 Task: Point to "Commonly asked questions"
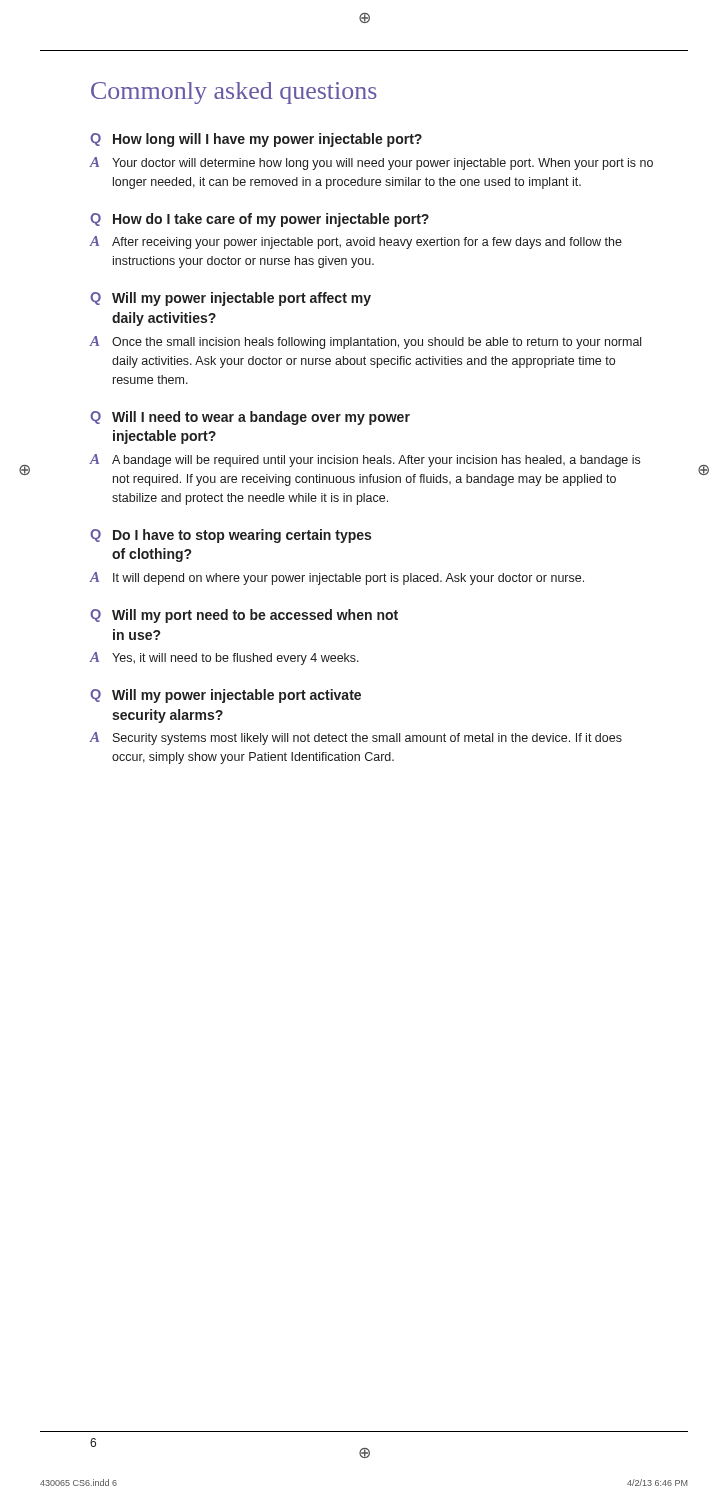(x=374, y=86)
